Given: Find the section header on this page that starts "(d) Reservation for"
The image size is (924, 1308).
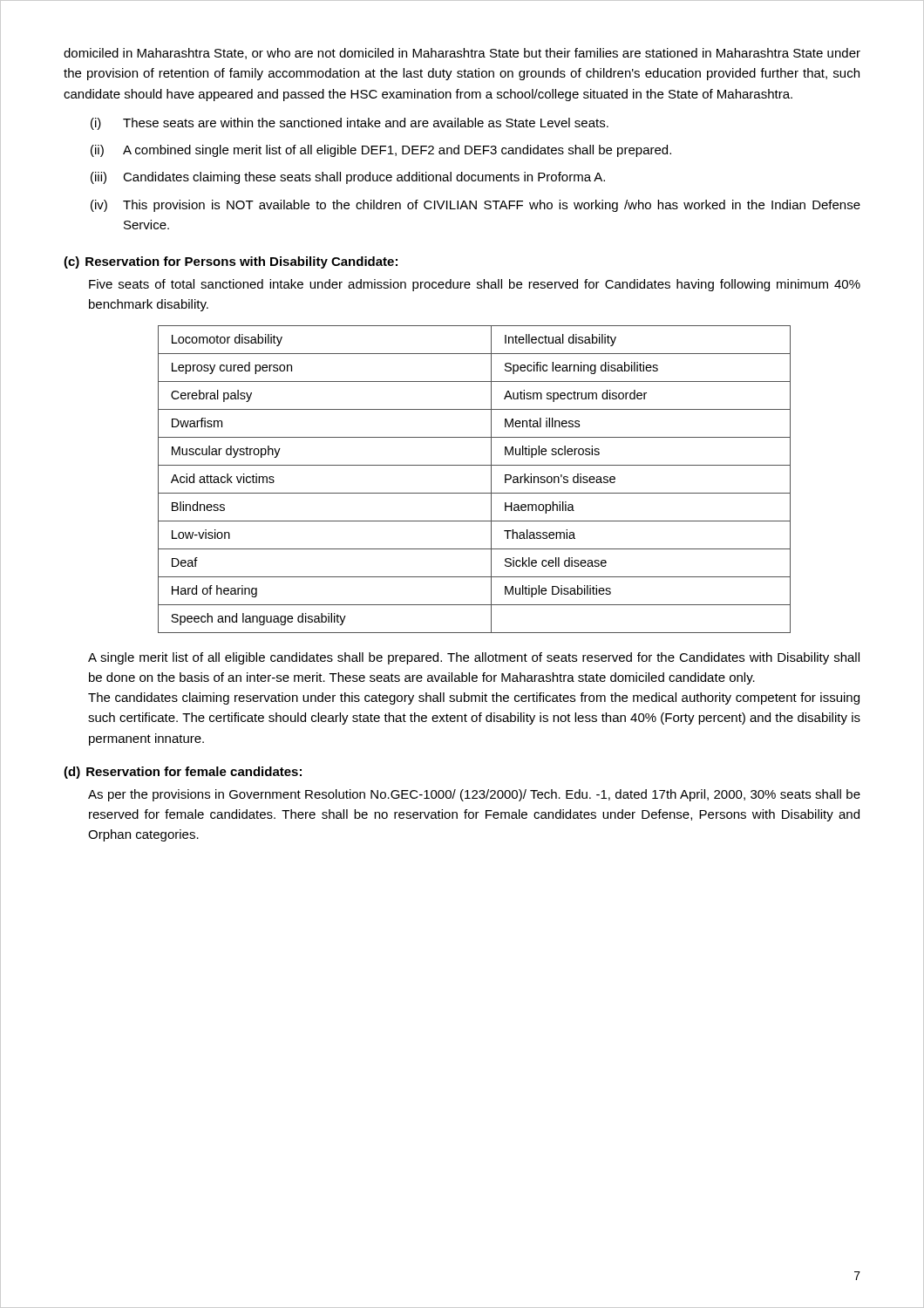Looking at the screenshot, I should click(183, 771).
